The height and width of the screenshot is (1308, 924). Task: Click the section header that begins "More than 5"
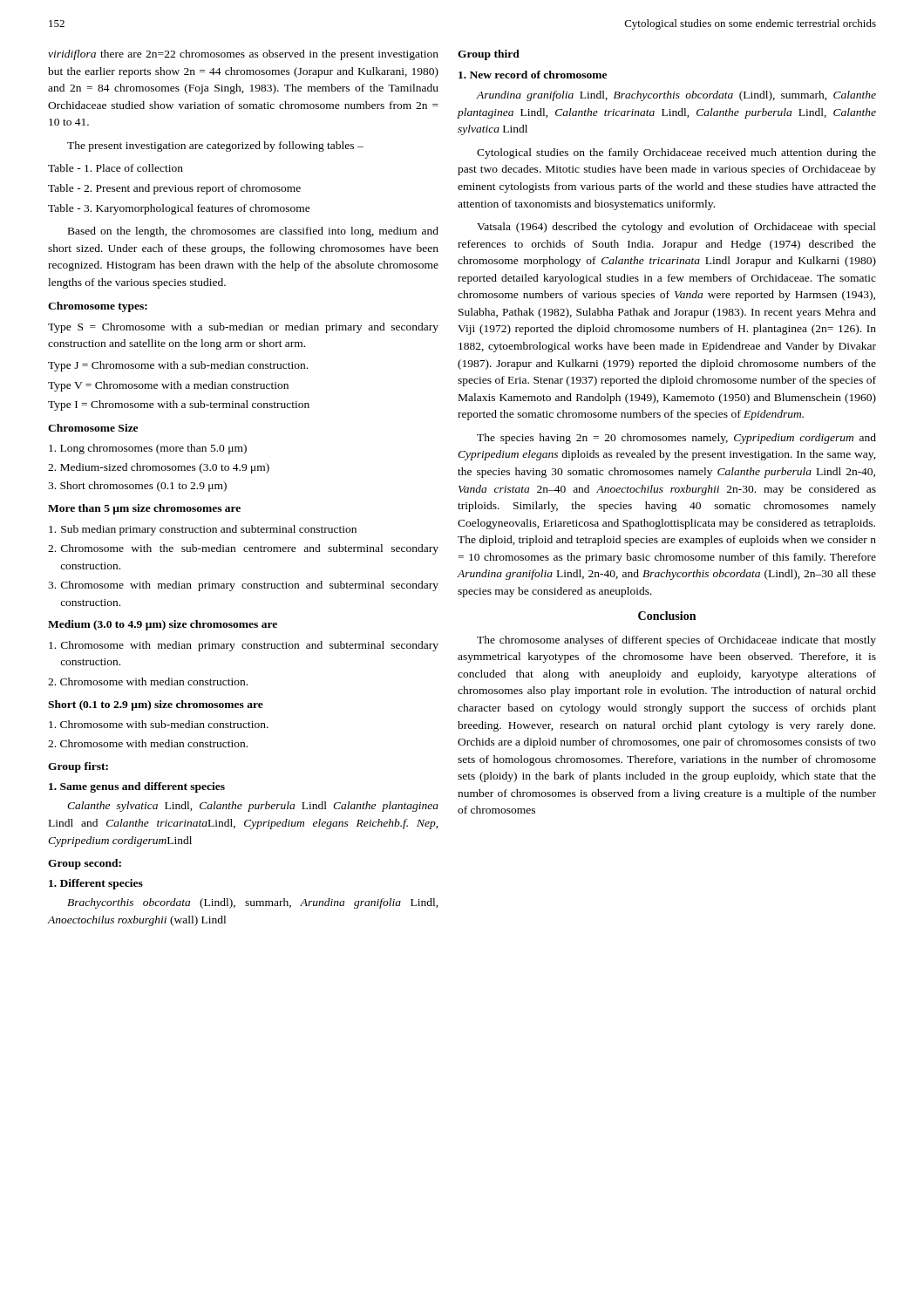coord(144,508)
